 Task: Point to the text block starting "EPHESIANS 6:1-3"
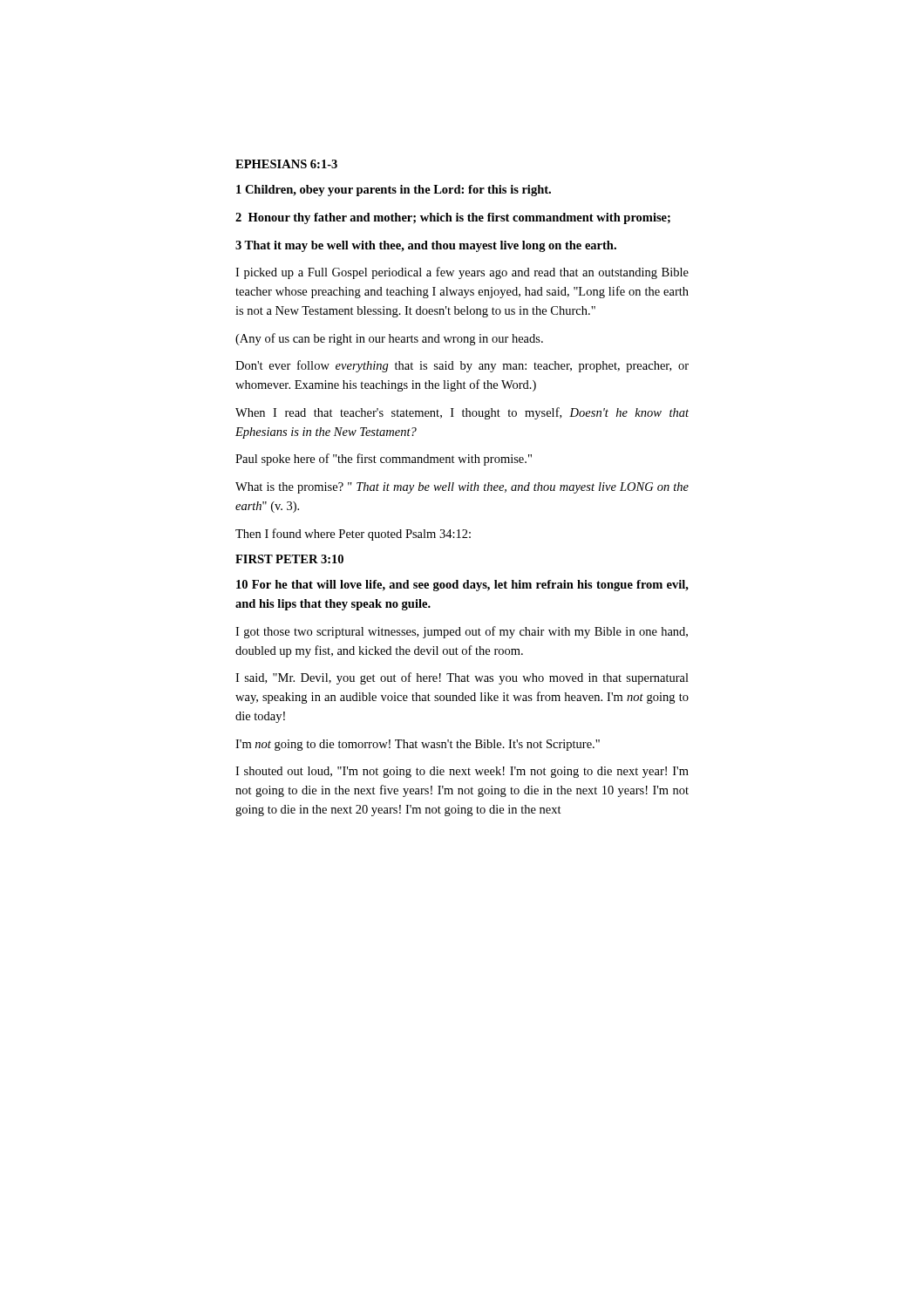click(x=286, y=164)
